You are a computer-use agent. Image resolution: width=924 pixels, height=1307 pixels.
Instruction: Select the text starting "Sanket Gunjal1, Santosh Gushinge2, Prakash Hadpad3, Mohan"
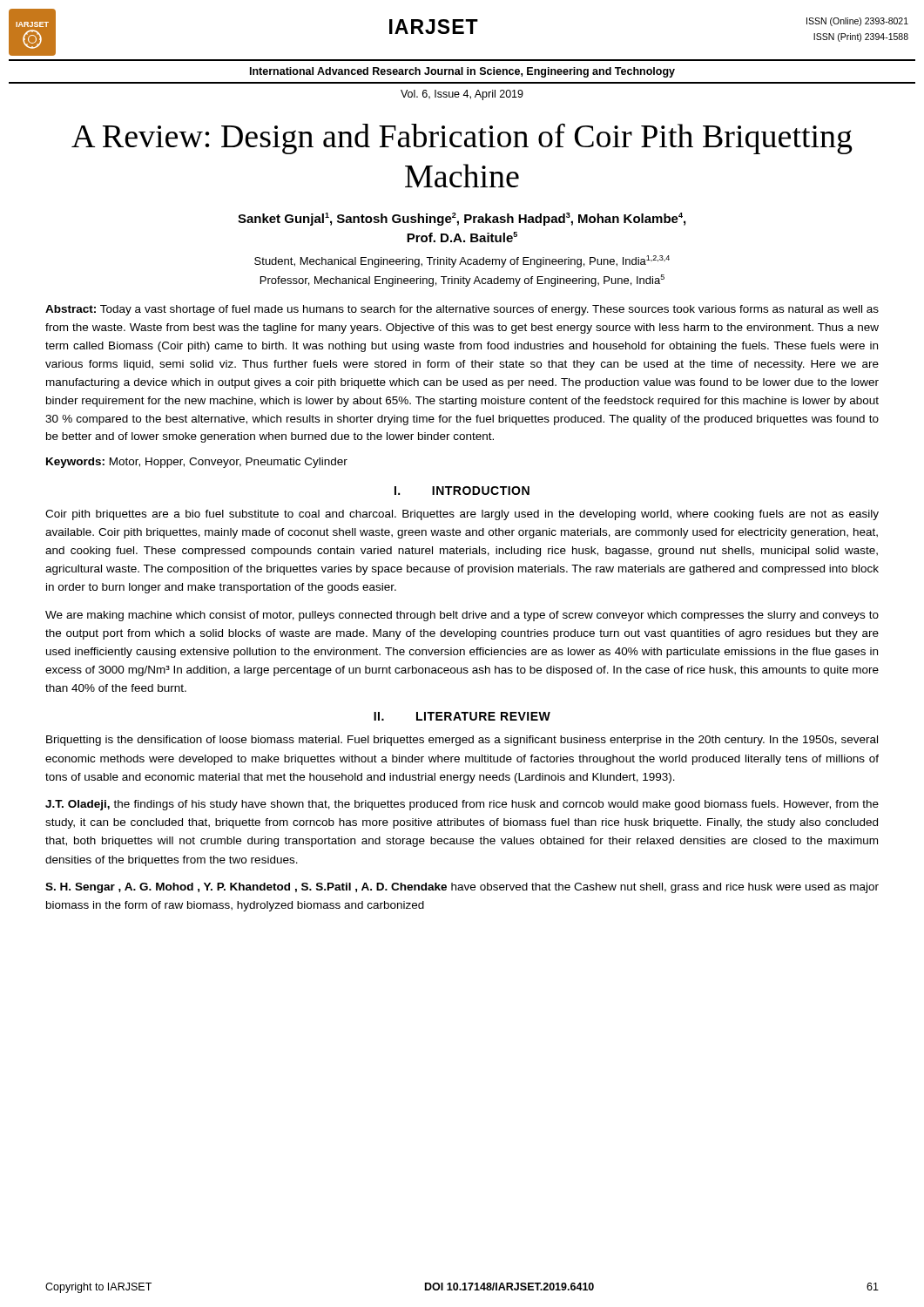pos(462,228)
